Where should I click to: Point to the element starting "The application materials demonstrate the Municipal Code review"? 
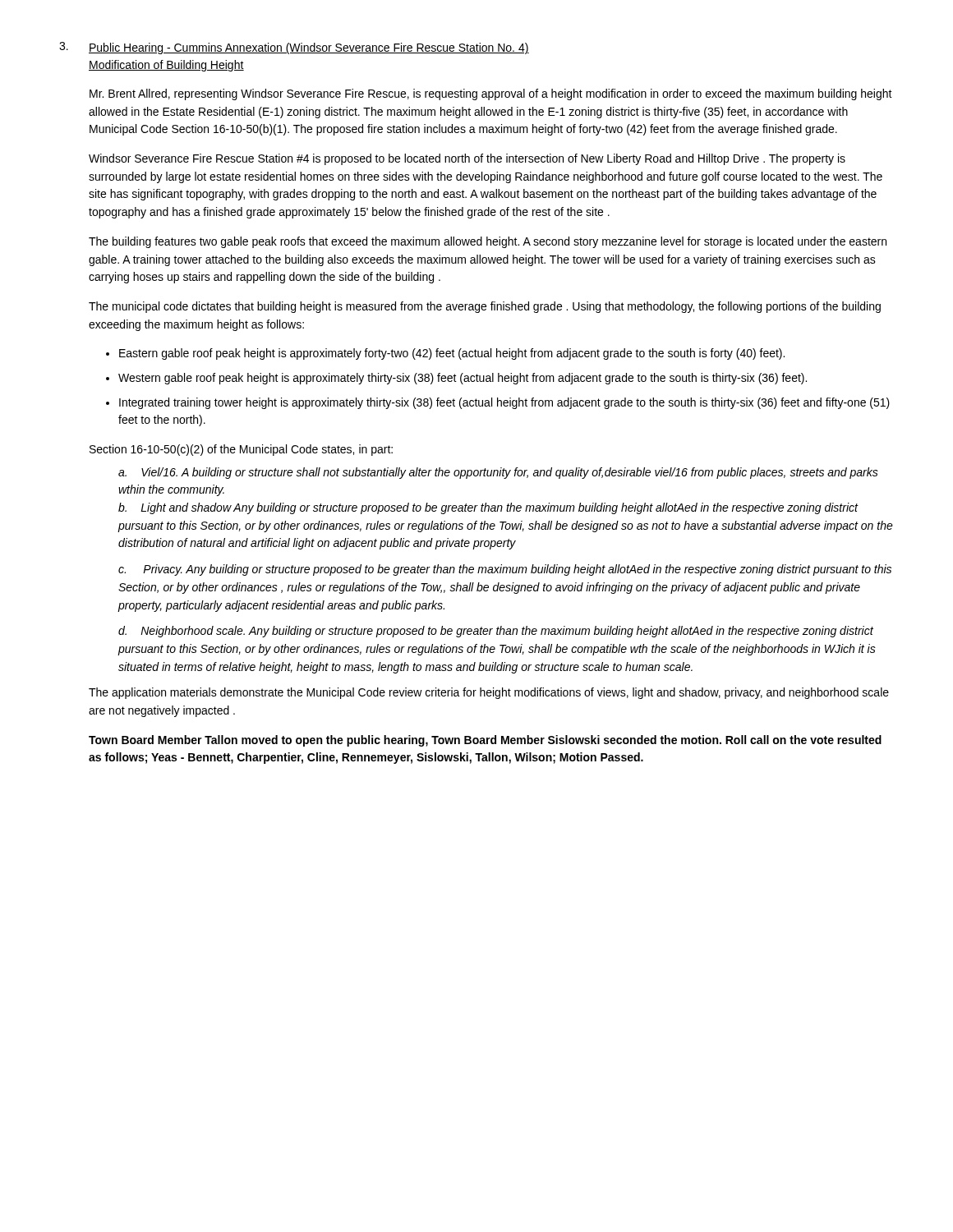(491, 702)
